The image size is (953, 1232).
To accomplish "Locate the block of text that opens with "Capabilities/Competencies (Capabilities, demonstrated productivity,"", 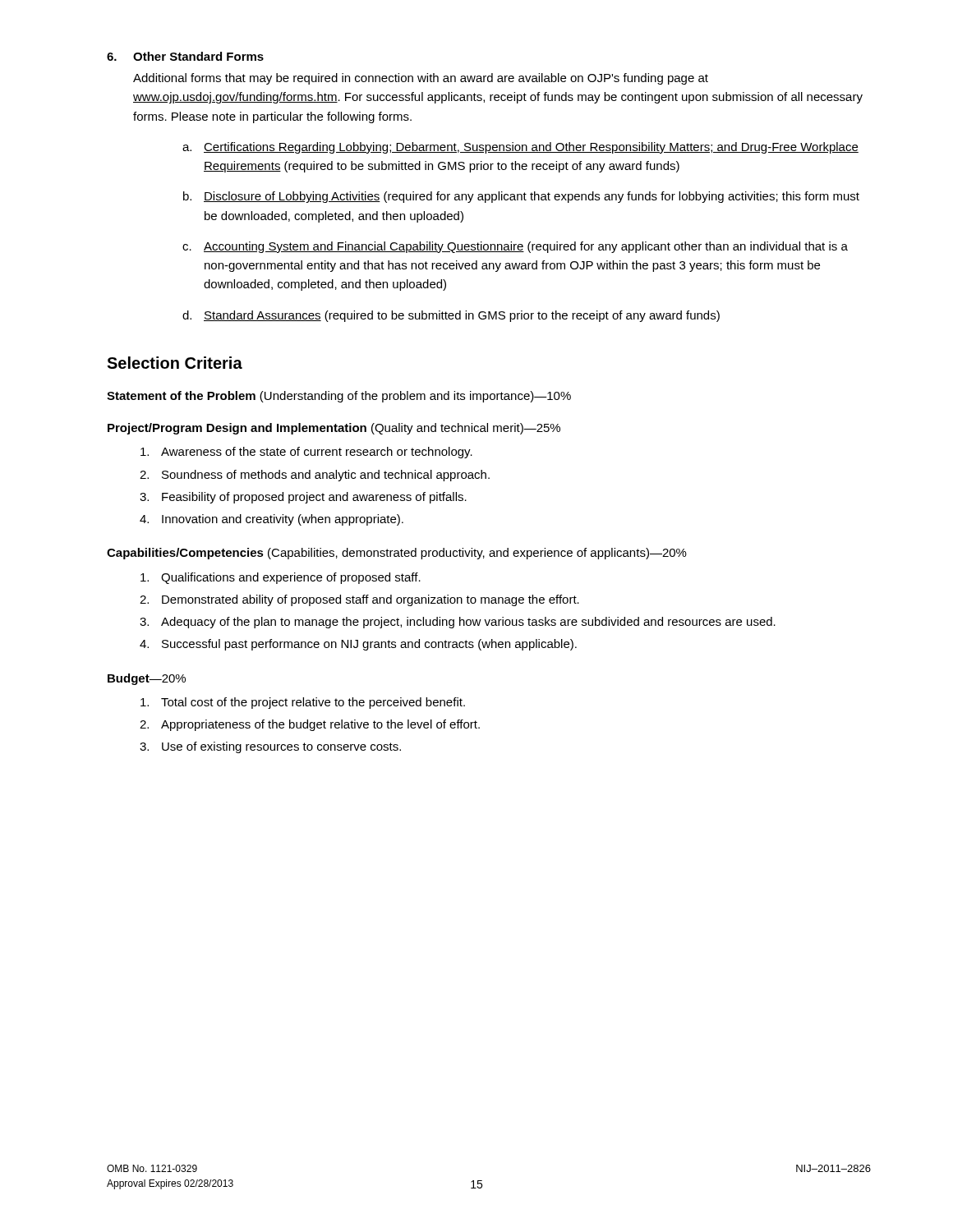I will [x=489, y=553].
